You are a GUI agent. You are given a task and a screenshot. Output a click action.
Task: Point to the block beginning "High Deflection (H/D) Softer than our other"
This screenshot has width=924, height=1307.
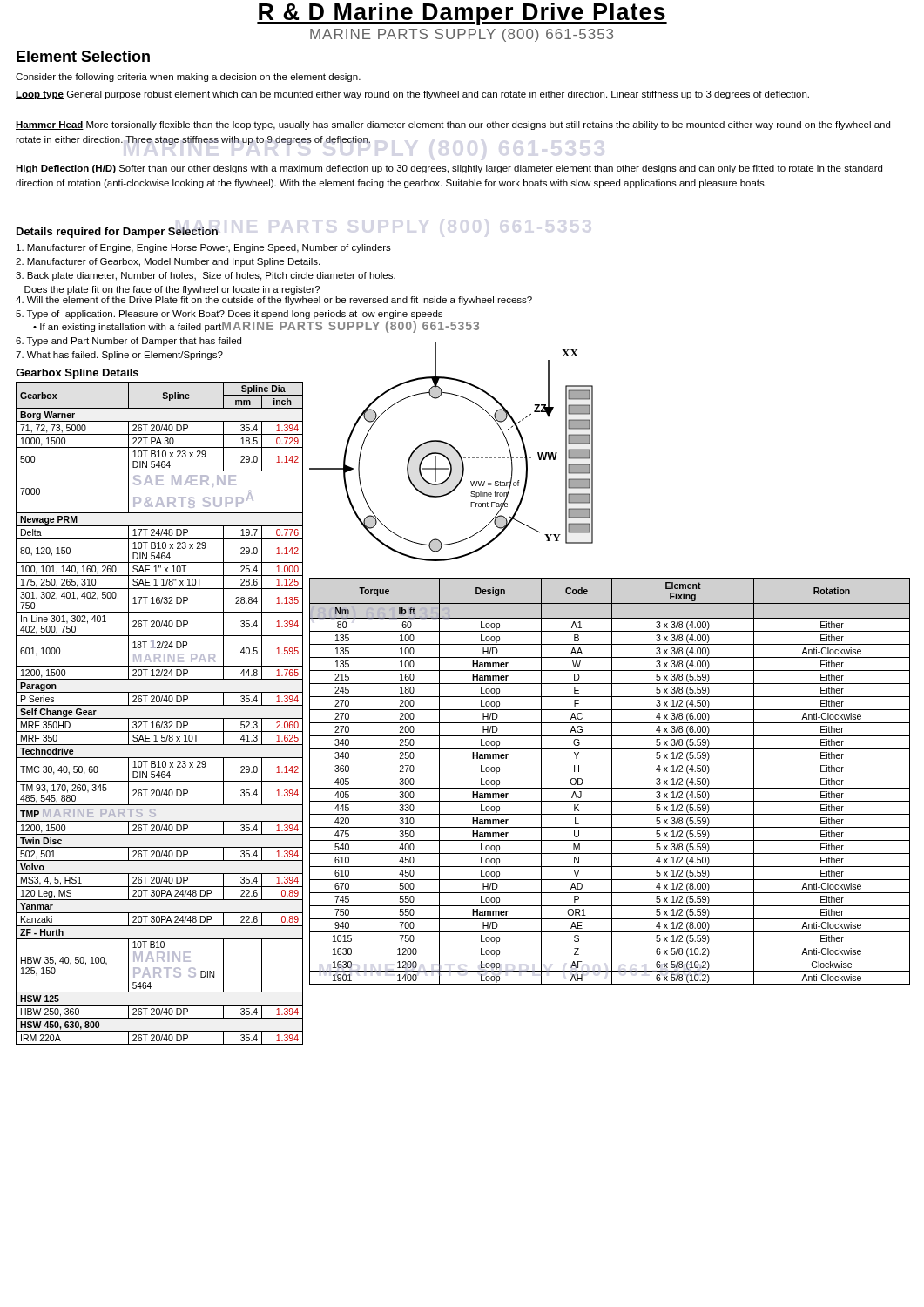[x=449, y=175]
